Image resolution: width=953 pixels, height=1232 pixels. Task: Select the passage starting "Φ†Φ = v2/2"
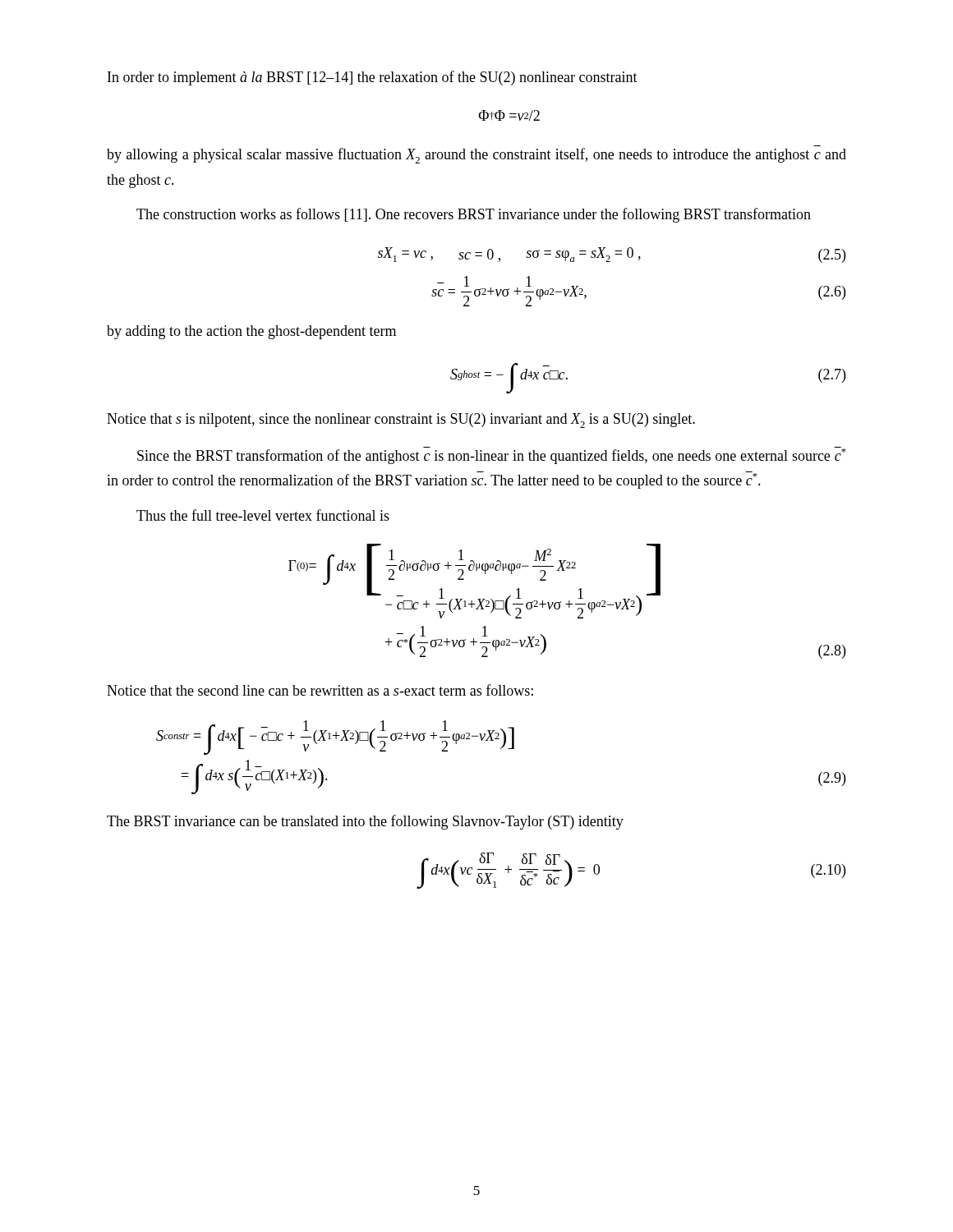tap(509, 116)
